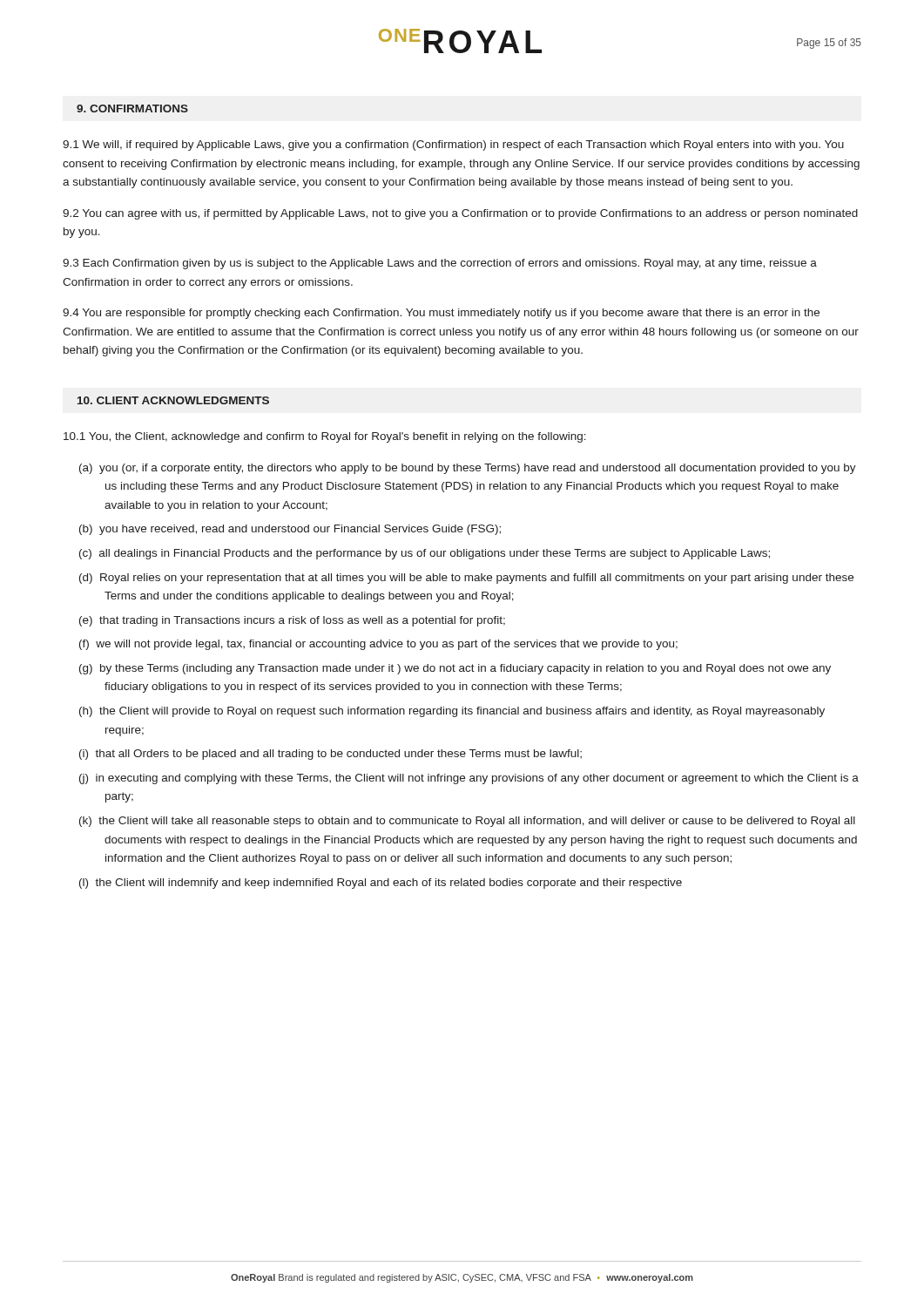The image size is (924, 1307).
Task: Point to the region starting "(j) in executing and complying"
Action: (x=468, y=787)
